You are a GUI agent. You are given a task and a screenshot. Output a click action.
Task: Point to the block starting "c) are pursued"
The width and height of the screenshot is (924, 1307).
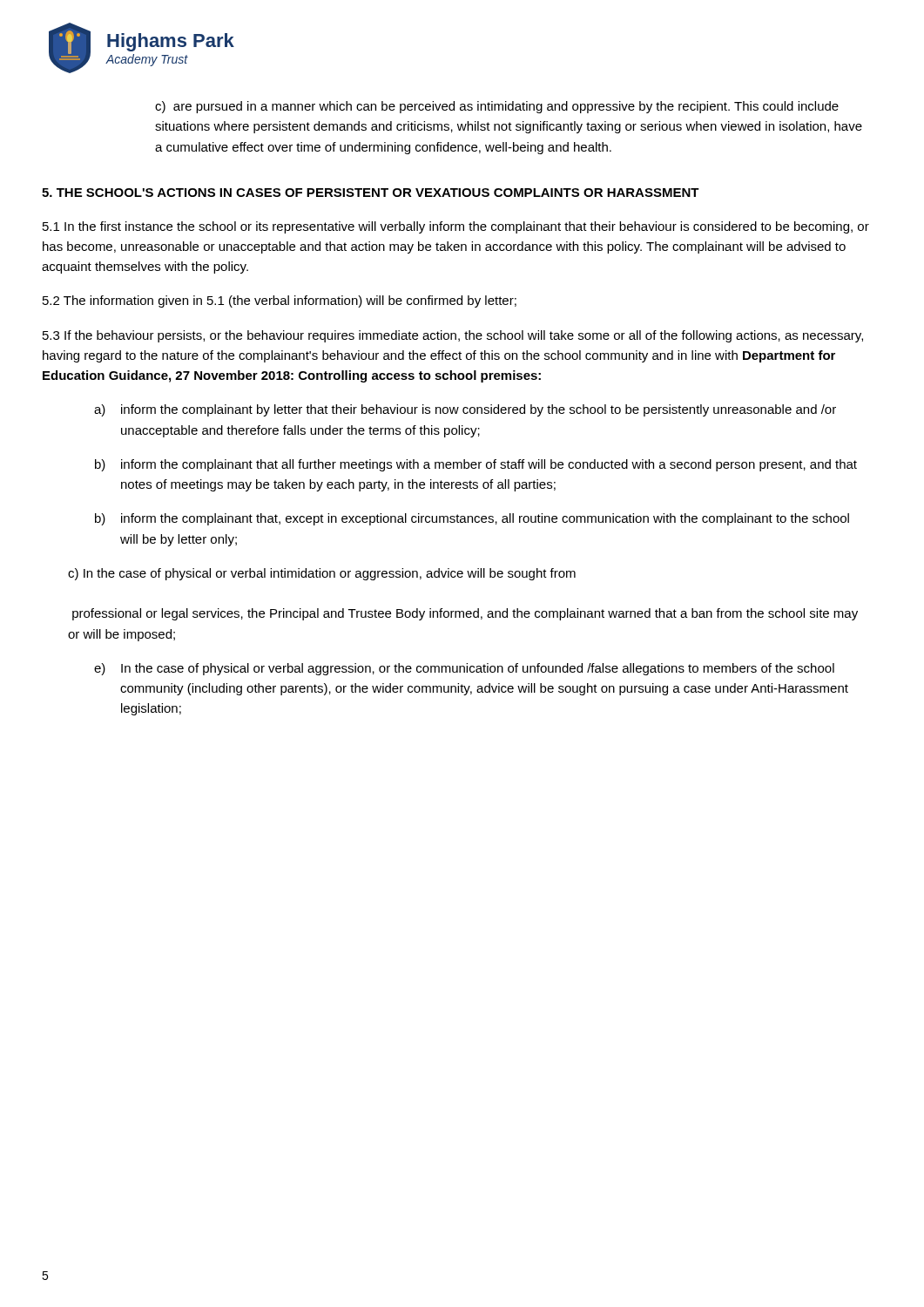coord(509,126)
